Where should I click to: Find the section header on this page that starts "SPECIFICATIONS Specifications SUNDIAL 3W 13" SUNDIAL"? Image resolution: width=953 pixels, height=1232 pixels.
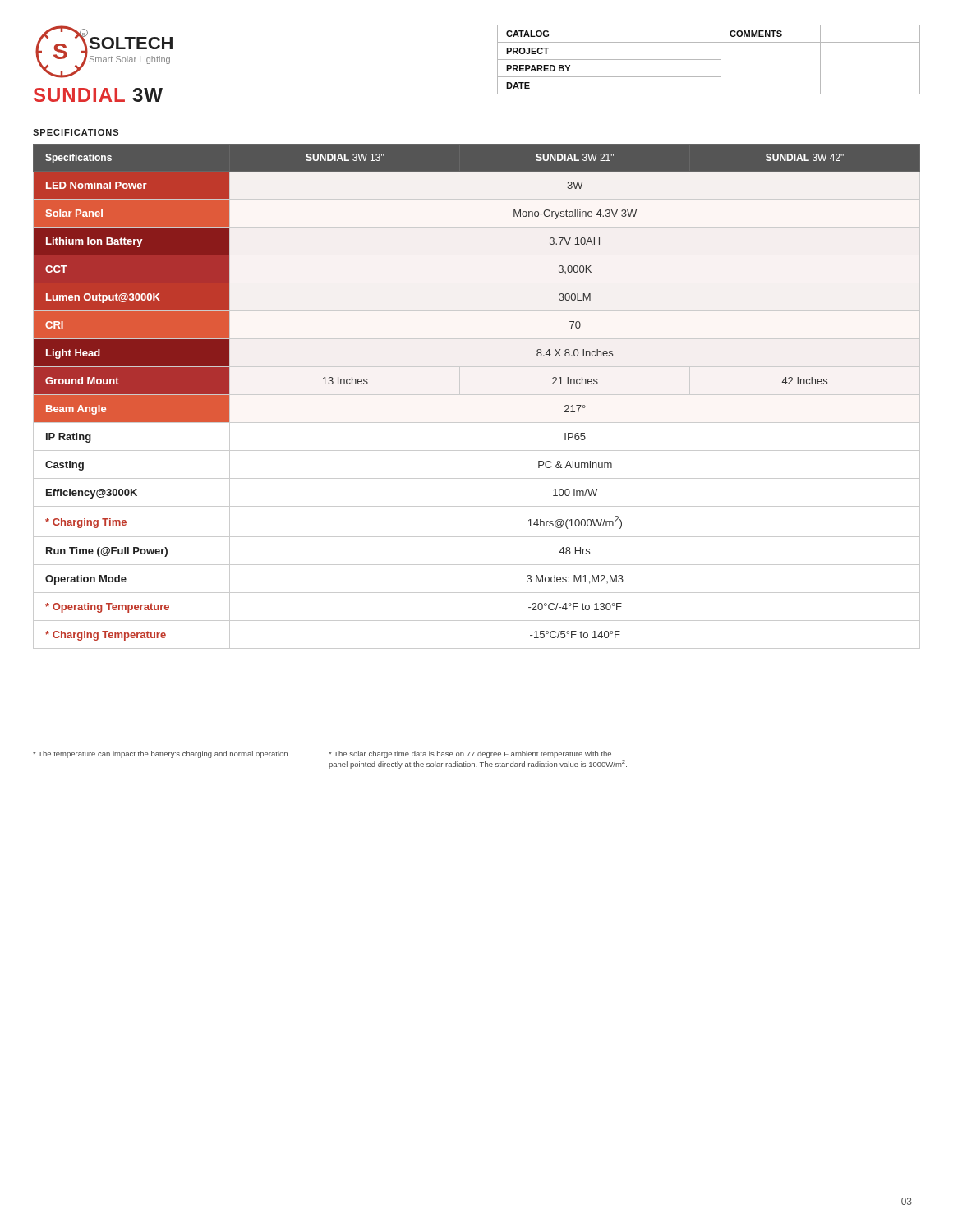(x=476, y=388)
